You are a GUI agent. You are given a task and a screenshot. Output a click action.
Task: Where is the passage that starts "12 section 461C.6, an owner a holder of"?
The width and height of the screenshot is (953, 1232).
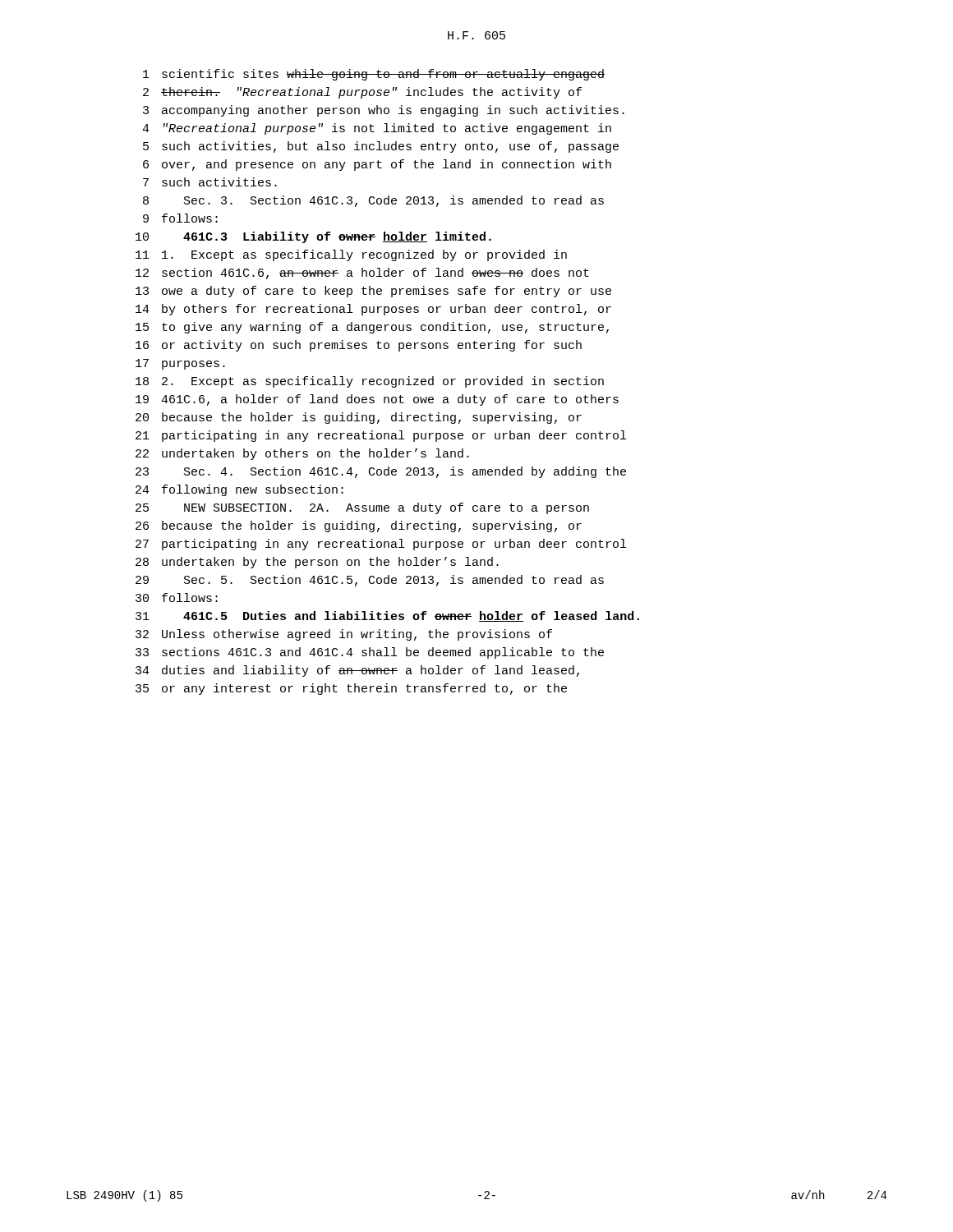[x=476, y=274]
